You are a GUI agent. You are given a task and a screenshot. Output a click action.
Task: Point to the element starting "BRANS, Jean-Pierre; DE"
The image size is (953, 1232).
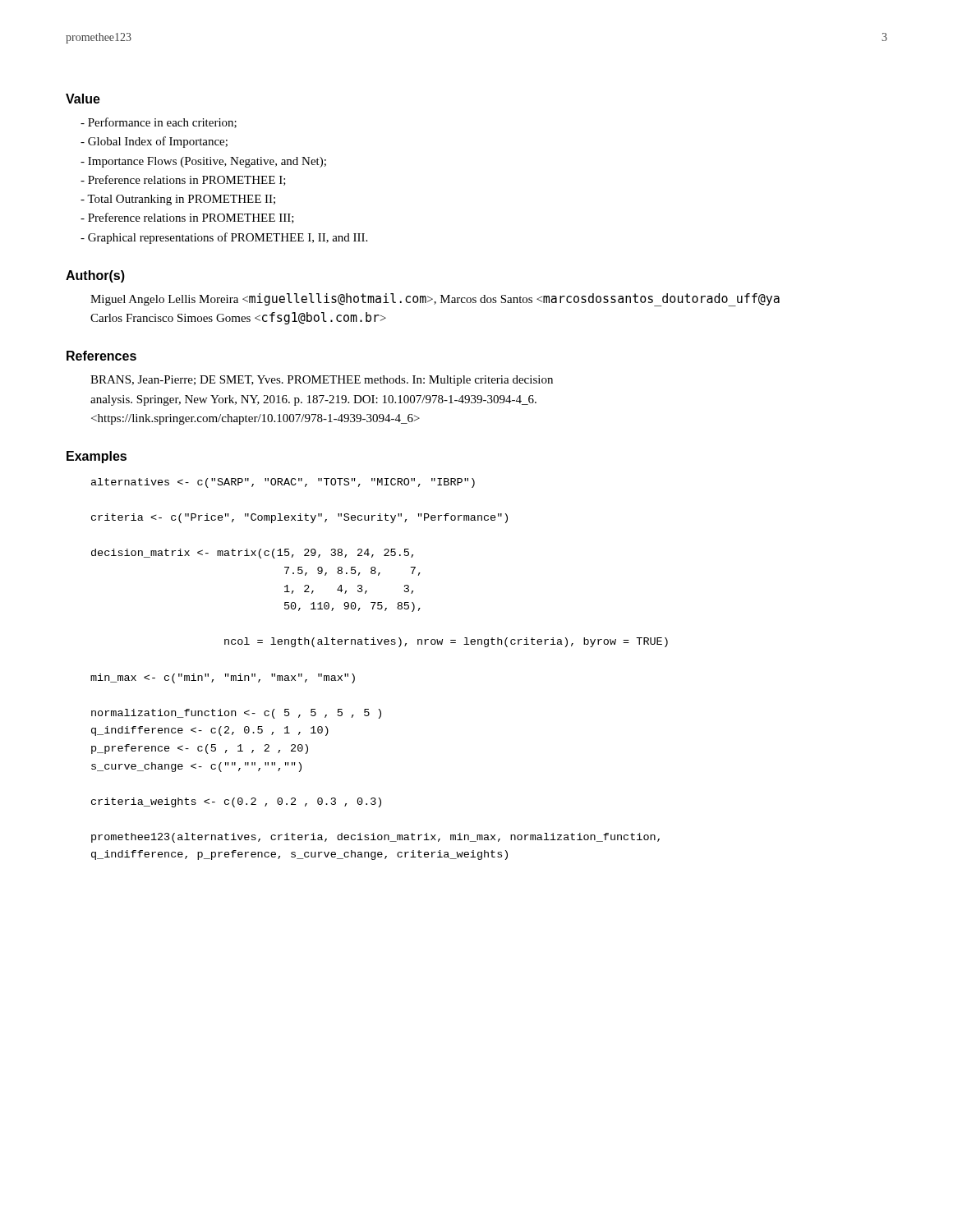[322, 399]
